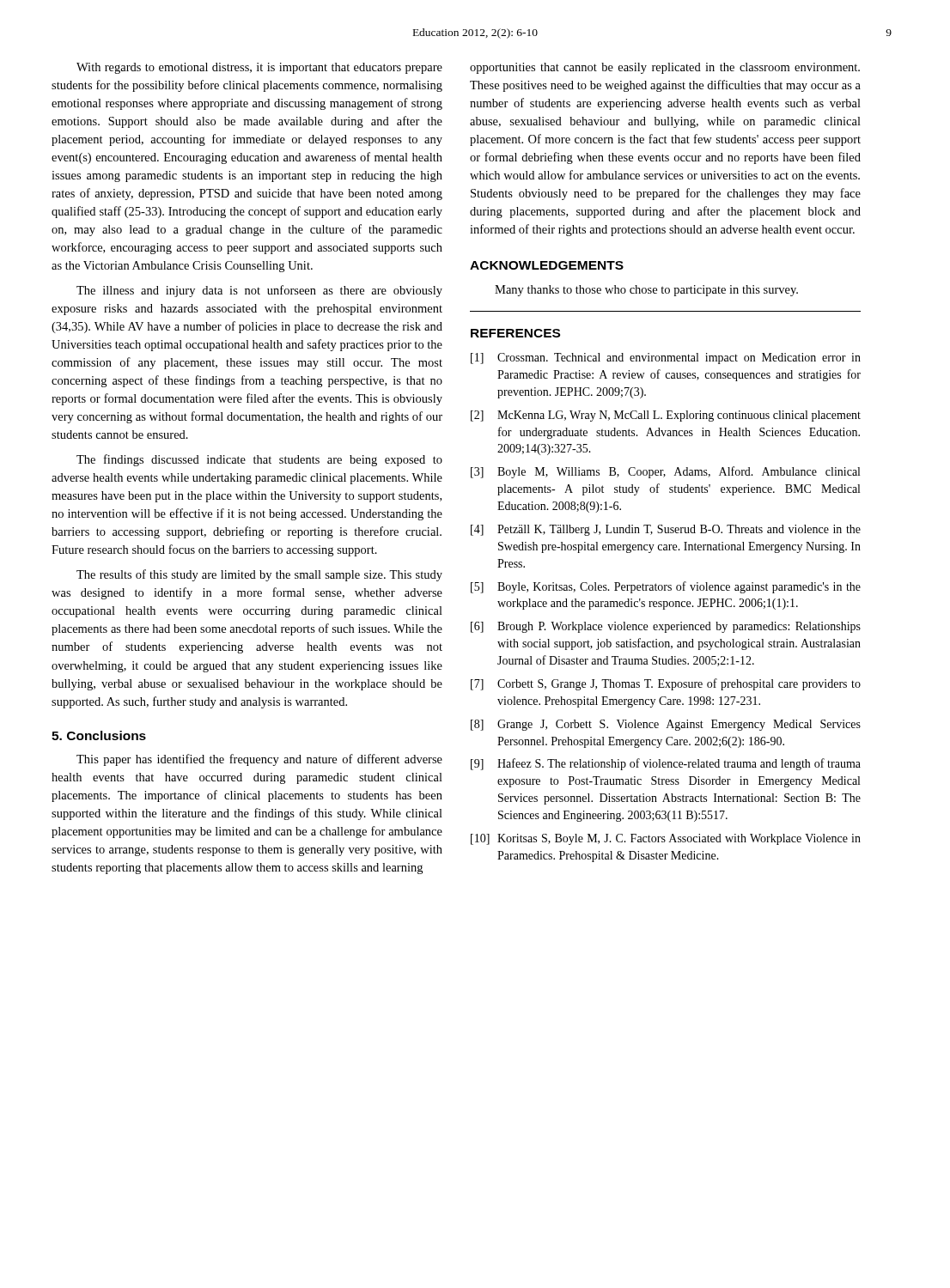Locate the block of text that opens with "[1] Crossman. Technical and environmental impact on"
Image resolution: width=950 pixels, height=1288 pixels.
coord(665,375)
